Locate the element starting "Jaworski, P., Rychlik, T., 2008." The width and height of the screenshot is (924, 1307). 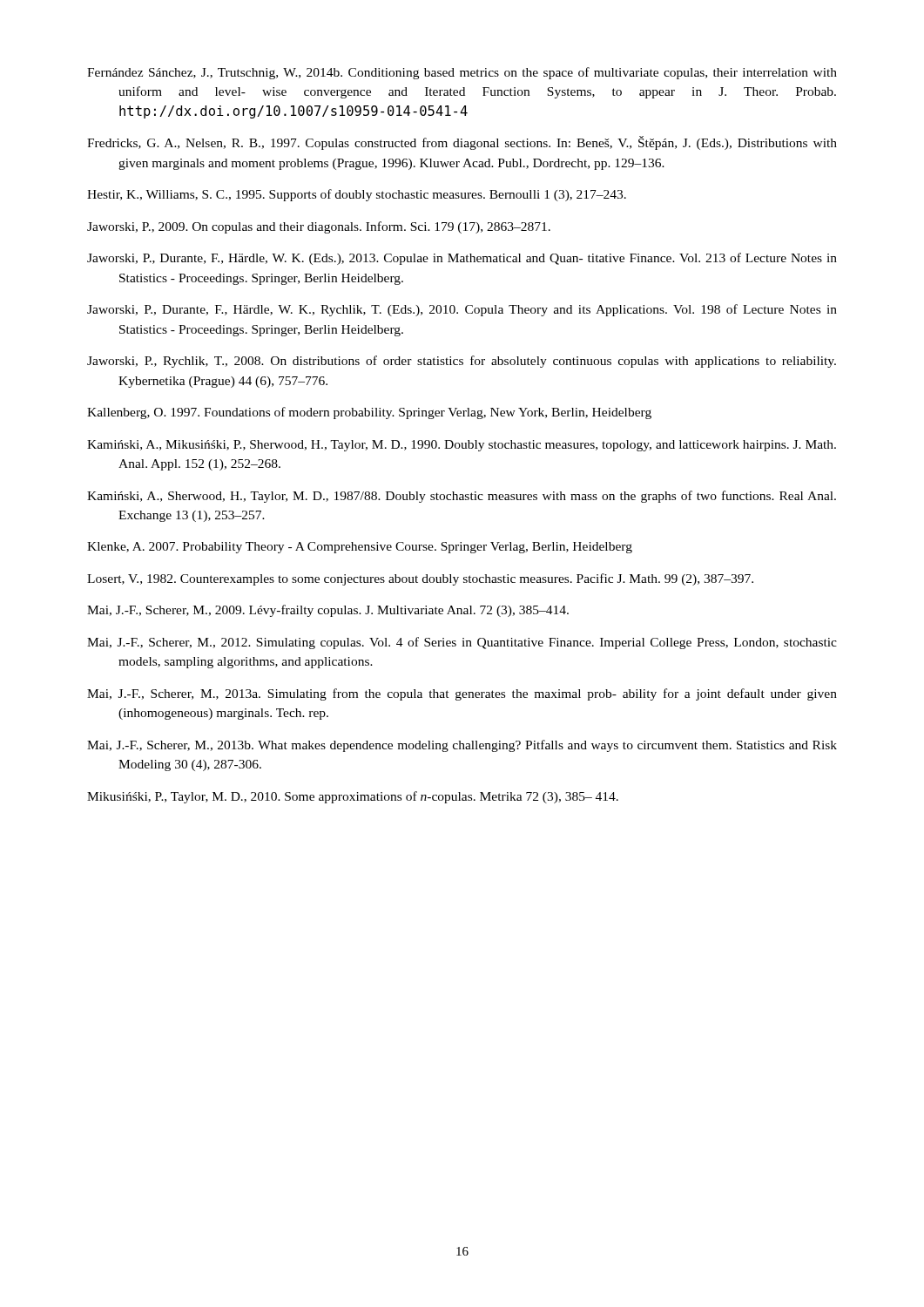[x=462, y=370]
